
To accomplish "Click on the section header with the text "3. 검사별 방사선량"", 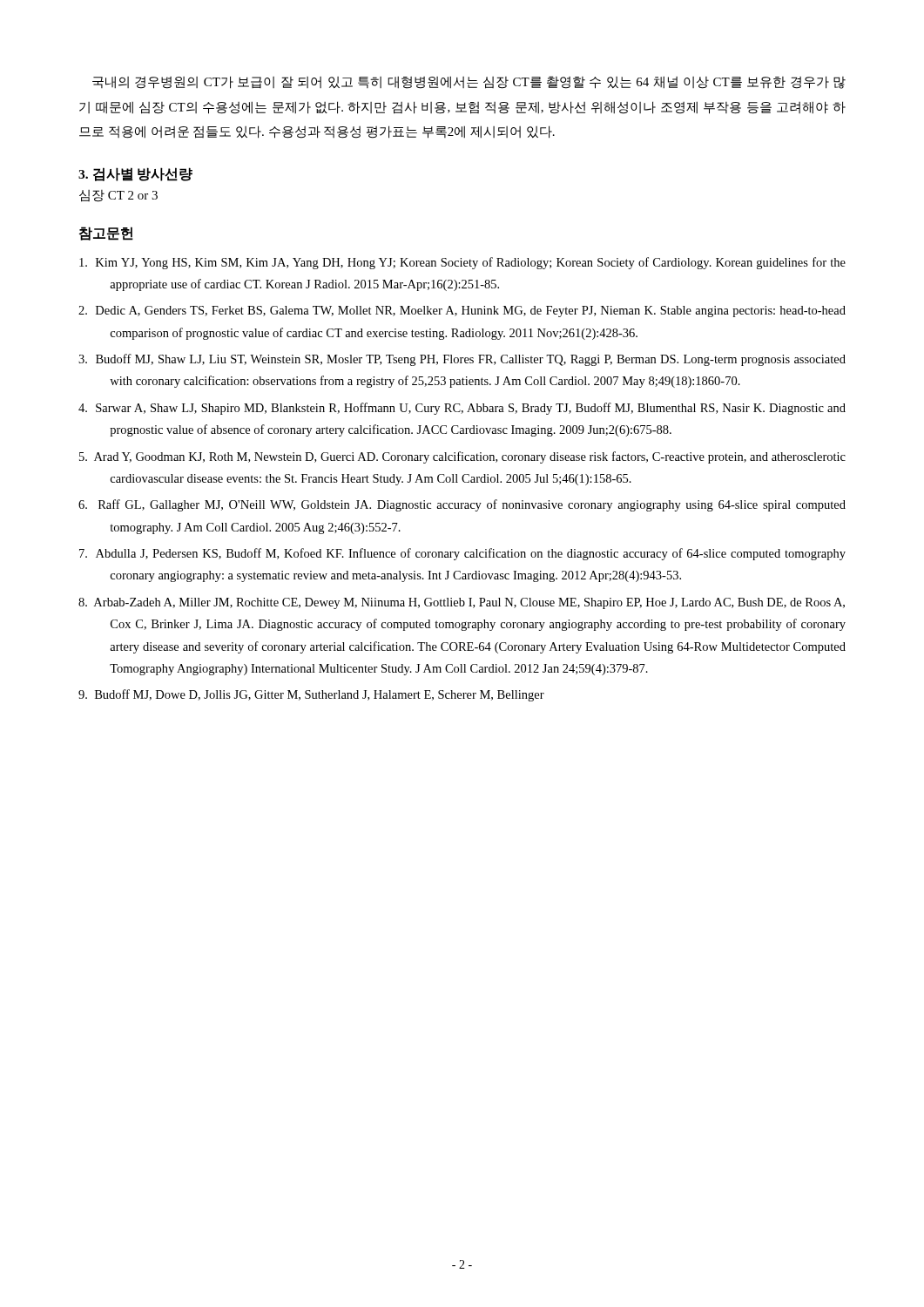I will 136,173.
